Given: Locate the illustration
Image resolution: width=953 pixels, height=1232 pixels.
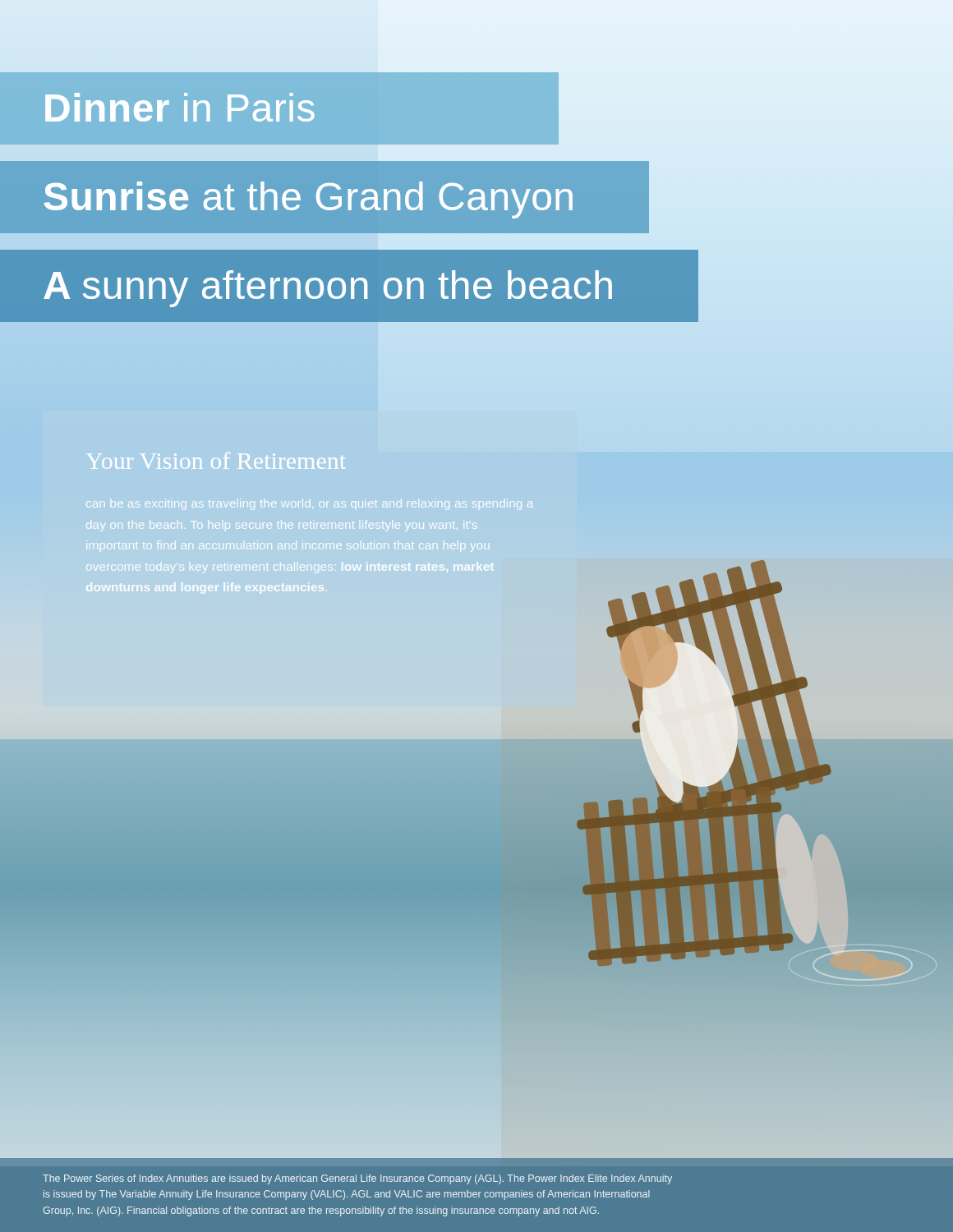Looking at the screenshot, I should click(739, 838).
